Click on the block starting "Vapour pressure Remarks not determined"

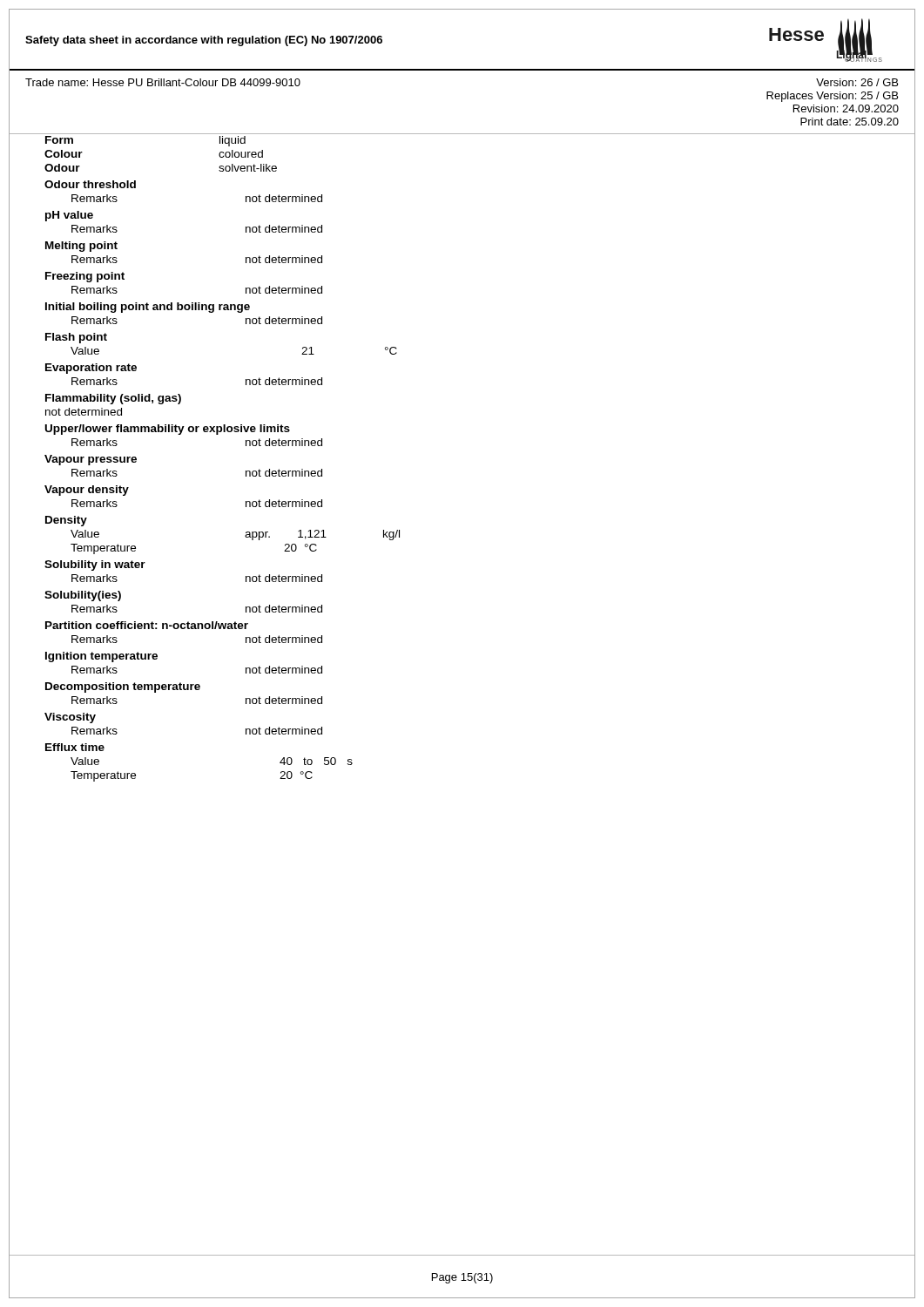[91, 460]
